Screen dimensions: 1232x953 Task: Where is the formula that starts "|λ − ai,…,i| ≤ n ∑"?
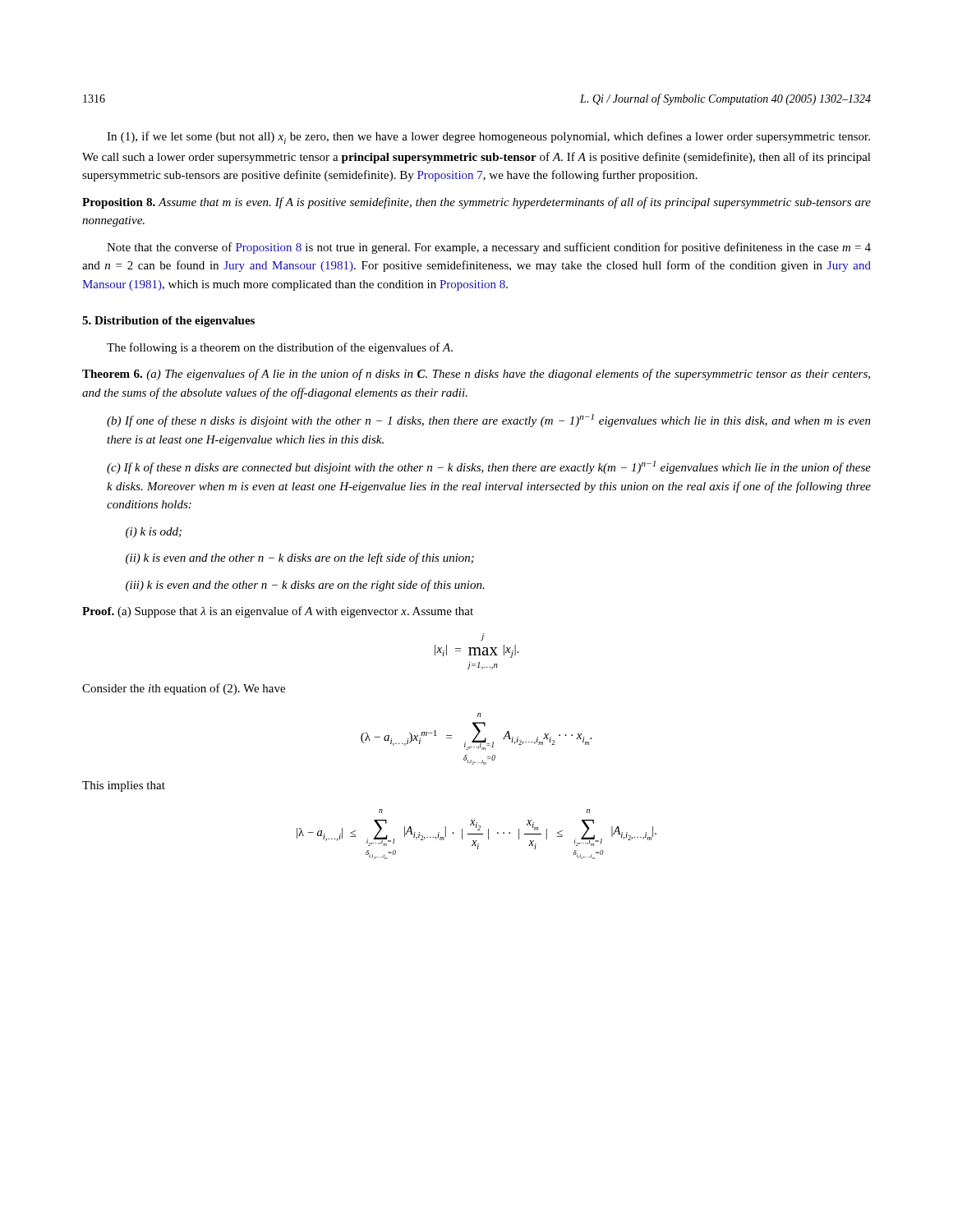(x=476, y=833)
